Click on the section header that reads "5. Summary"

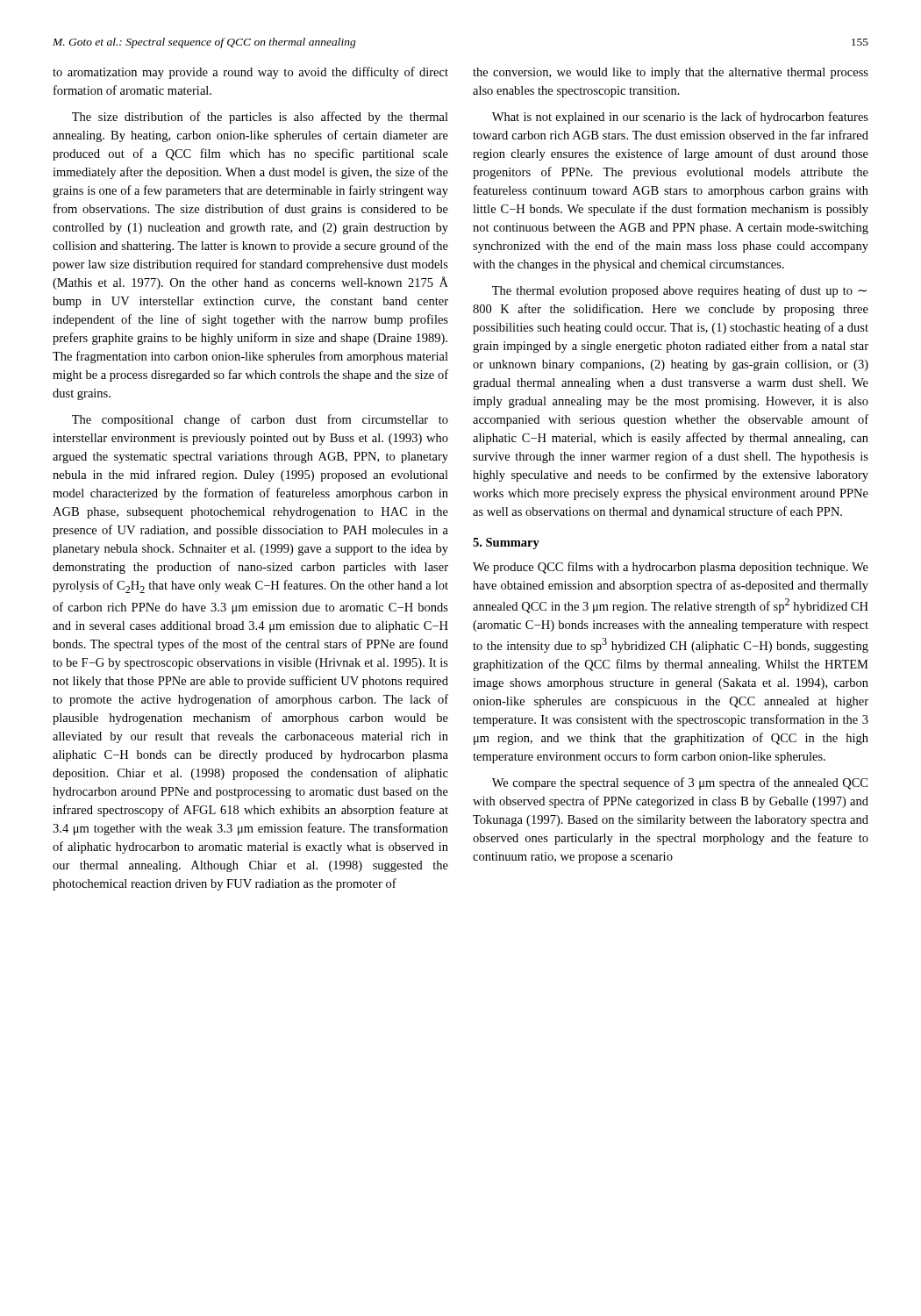[506, 543]
